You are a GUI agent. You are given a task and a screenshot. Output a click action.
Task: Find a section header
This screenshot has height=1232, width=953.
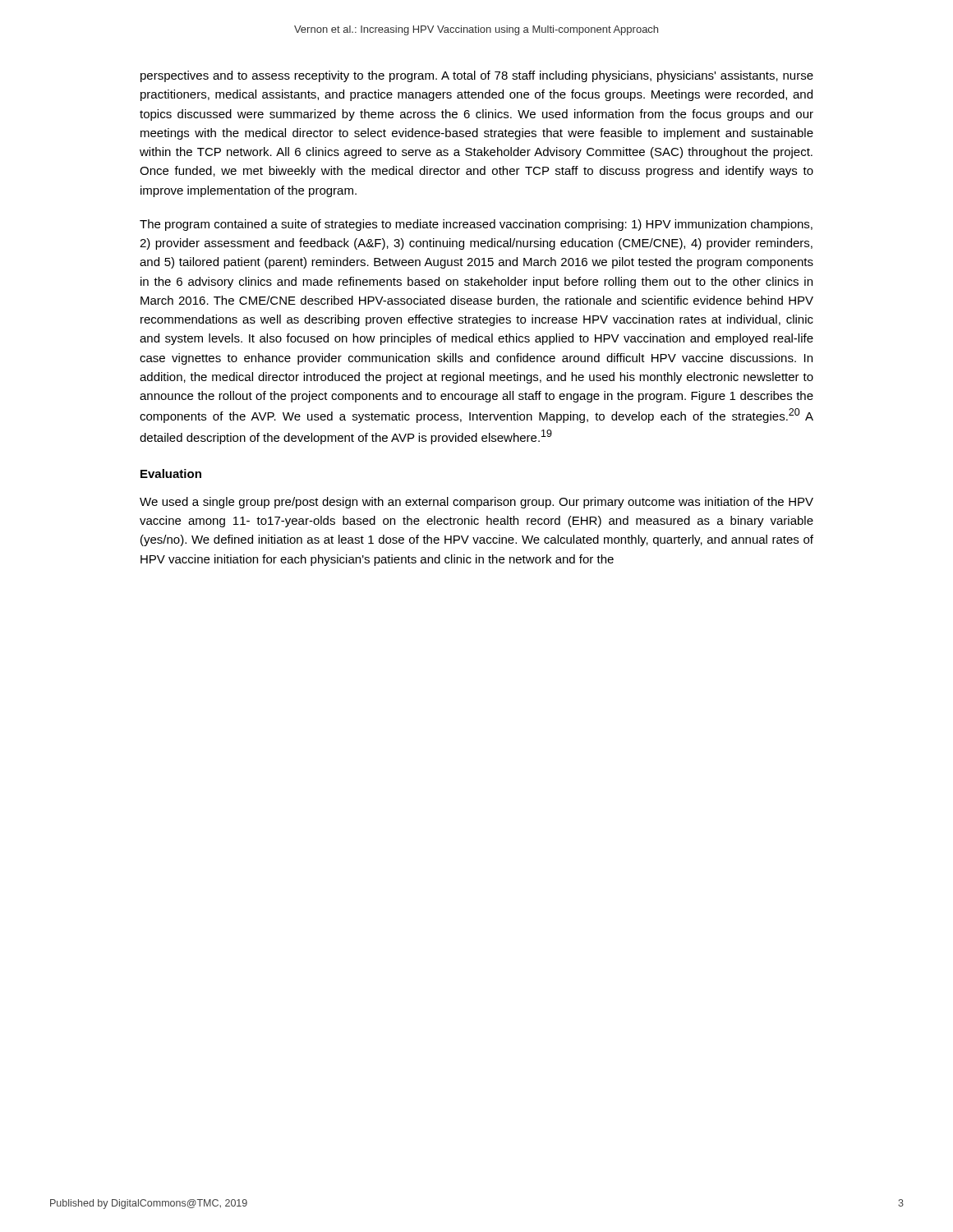click(171, 473)
